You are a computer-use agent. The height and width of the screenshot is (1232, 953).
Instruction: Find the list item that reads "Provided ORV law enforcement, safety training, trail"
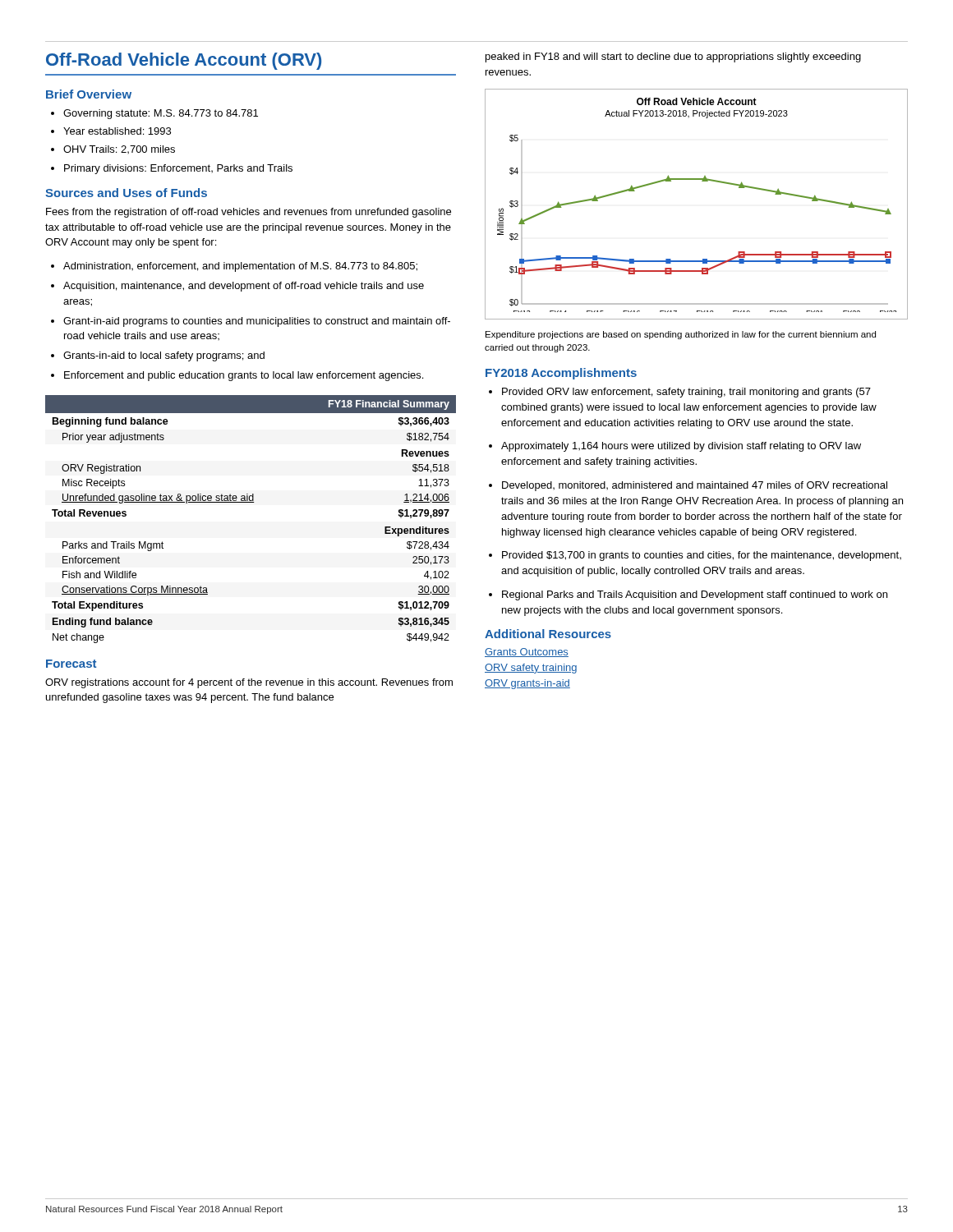pos(696,501)
